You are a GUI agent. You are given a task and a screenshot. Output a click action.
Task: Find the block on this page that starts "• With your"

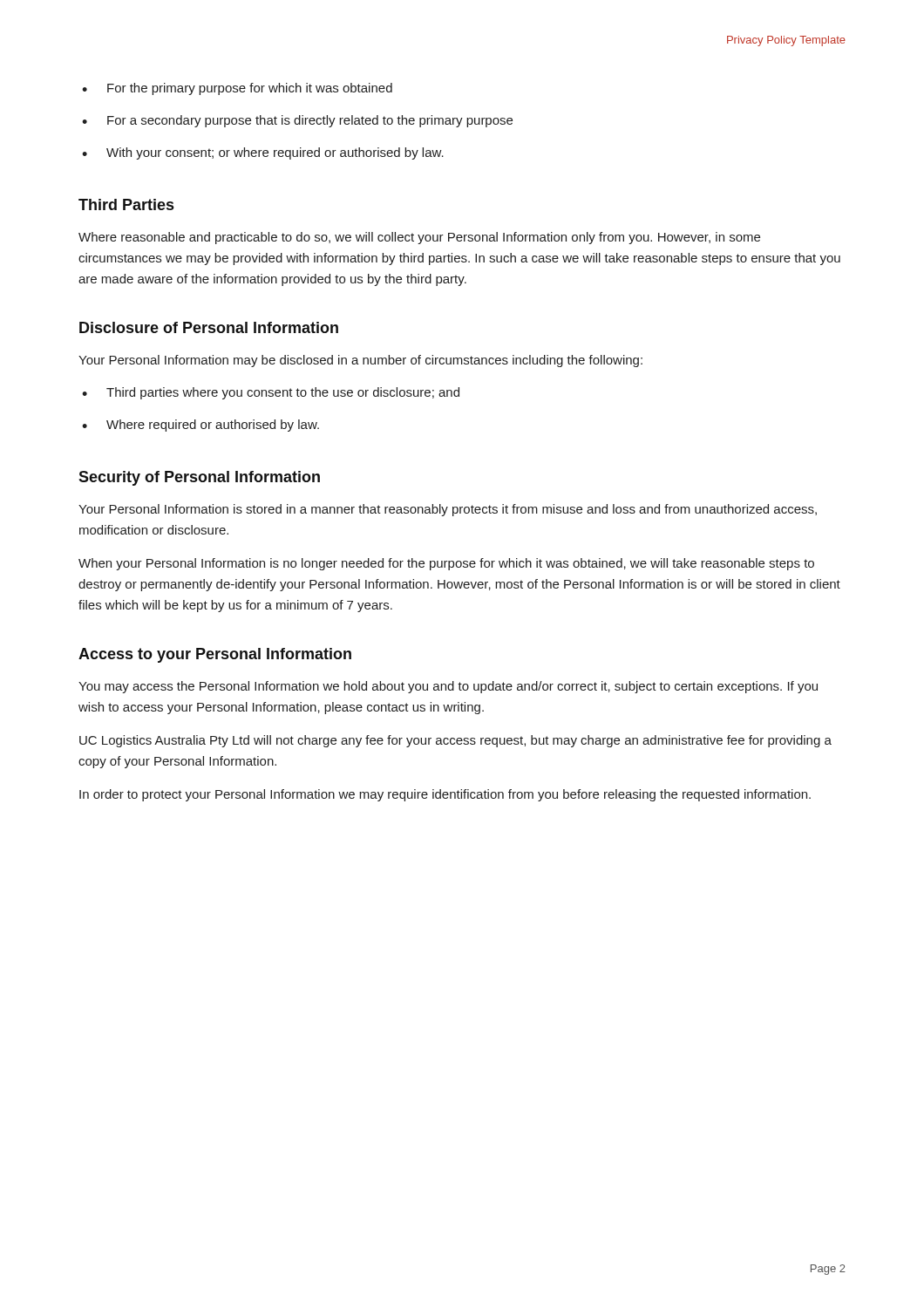(x=263, y=153)
